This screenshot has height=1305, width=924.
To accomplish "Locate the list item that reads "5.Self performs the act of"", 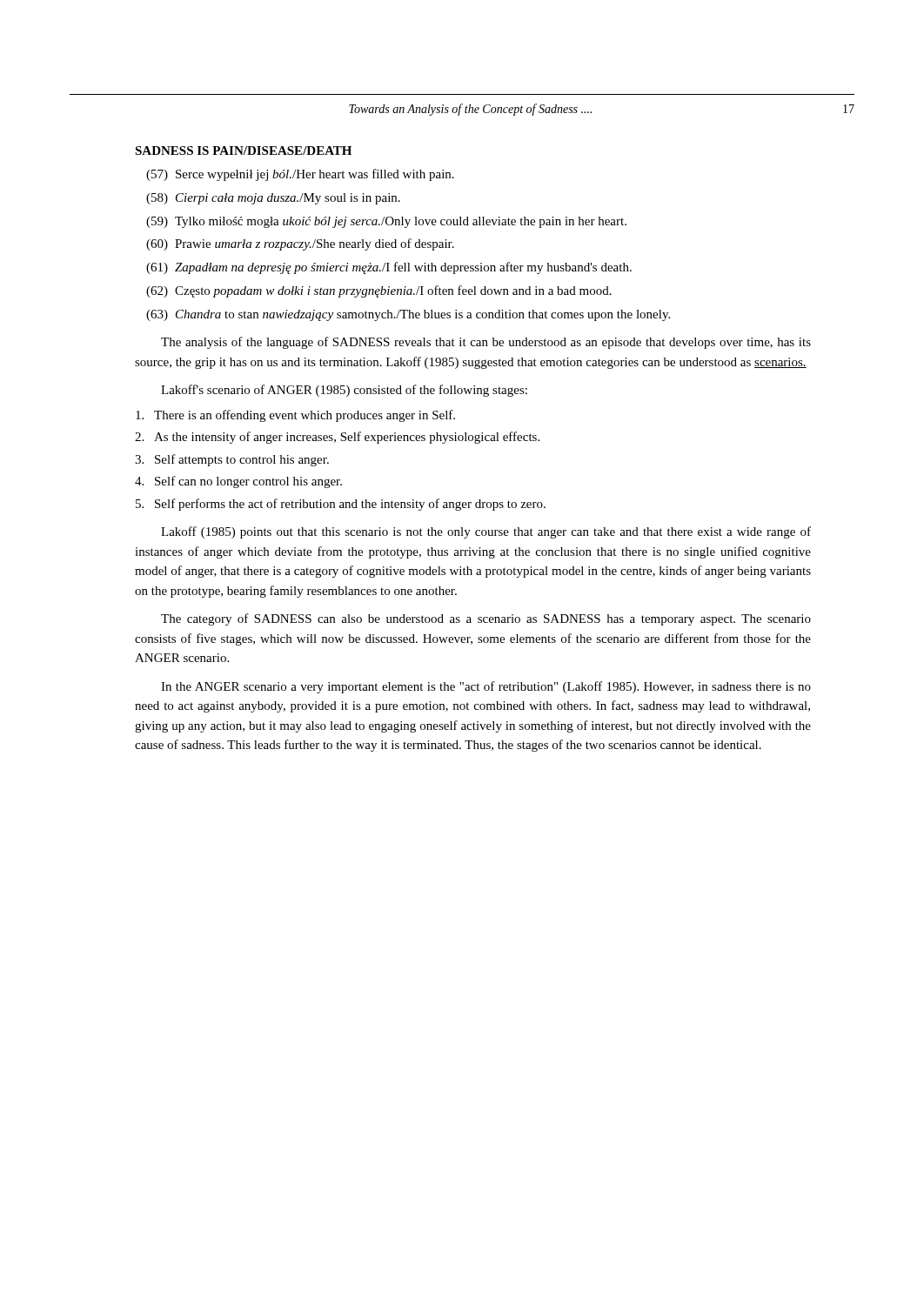I will click(x=341, y=504).
